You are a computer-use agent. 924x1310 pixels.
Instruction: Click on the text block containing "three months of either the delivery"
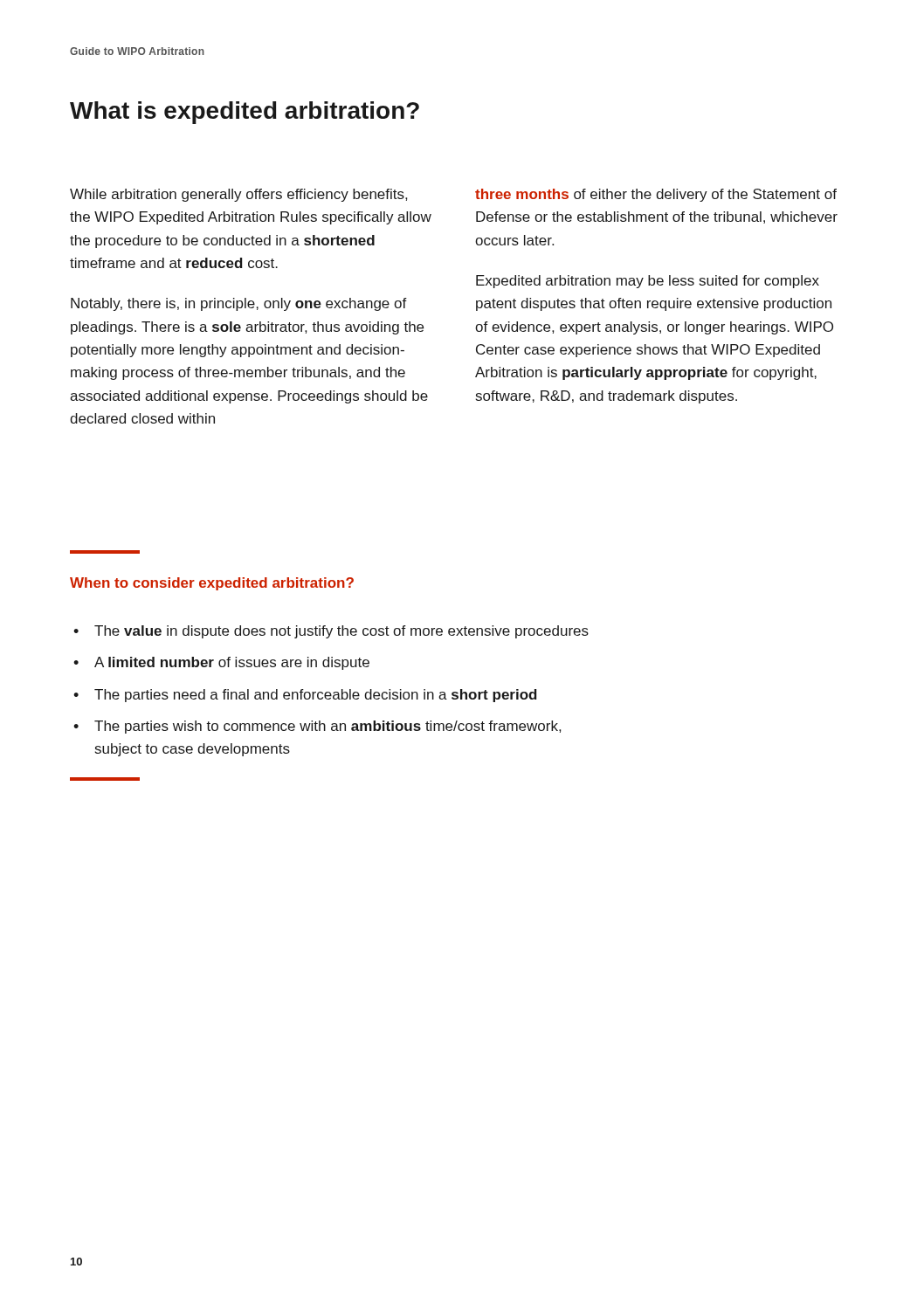[x=657, y=296]
